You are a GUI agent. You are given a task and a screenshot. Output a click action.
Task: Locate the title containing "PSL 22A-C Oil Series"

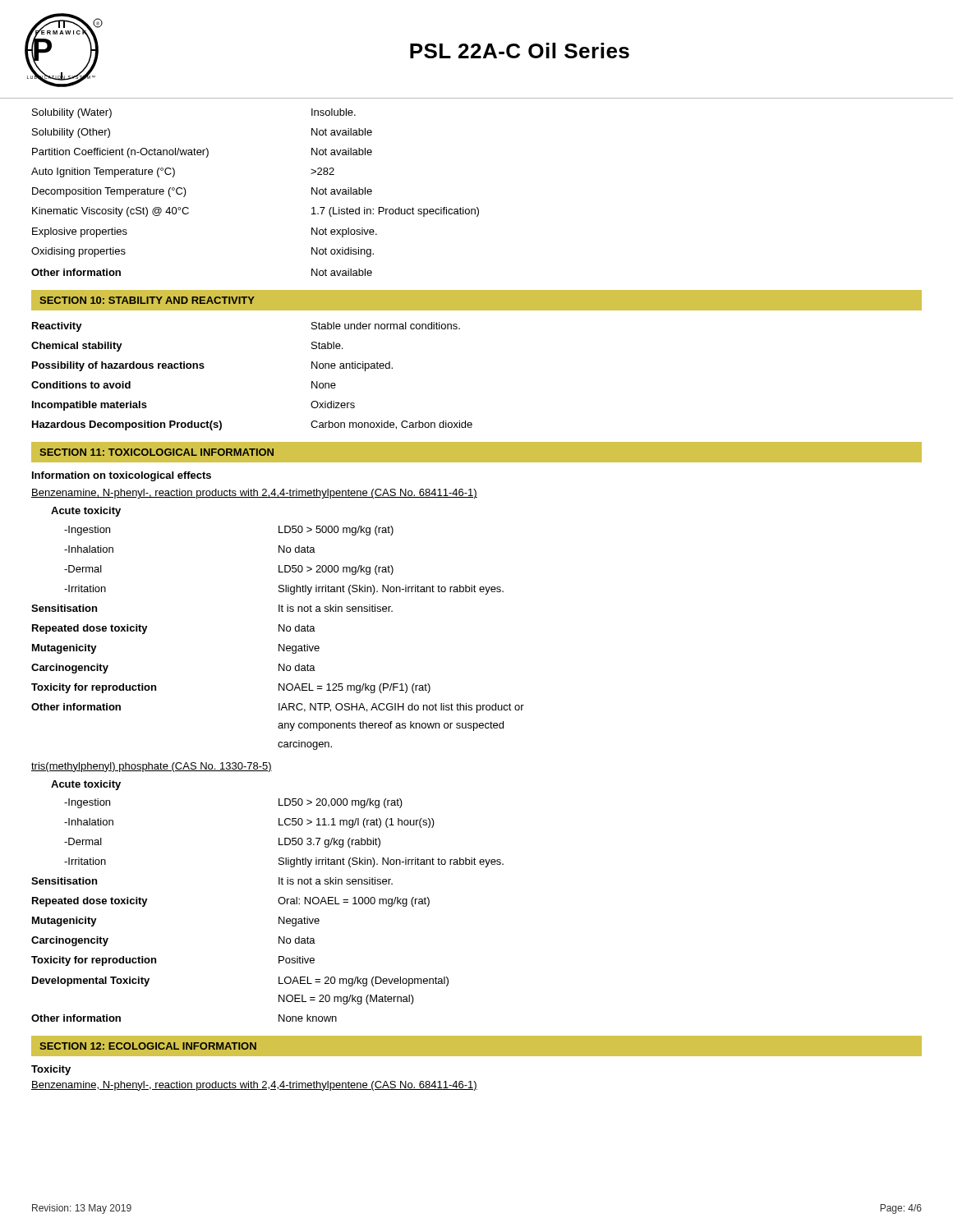[x=520, y=51]
